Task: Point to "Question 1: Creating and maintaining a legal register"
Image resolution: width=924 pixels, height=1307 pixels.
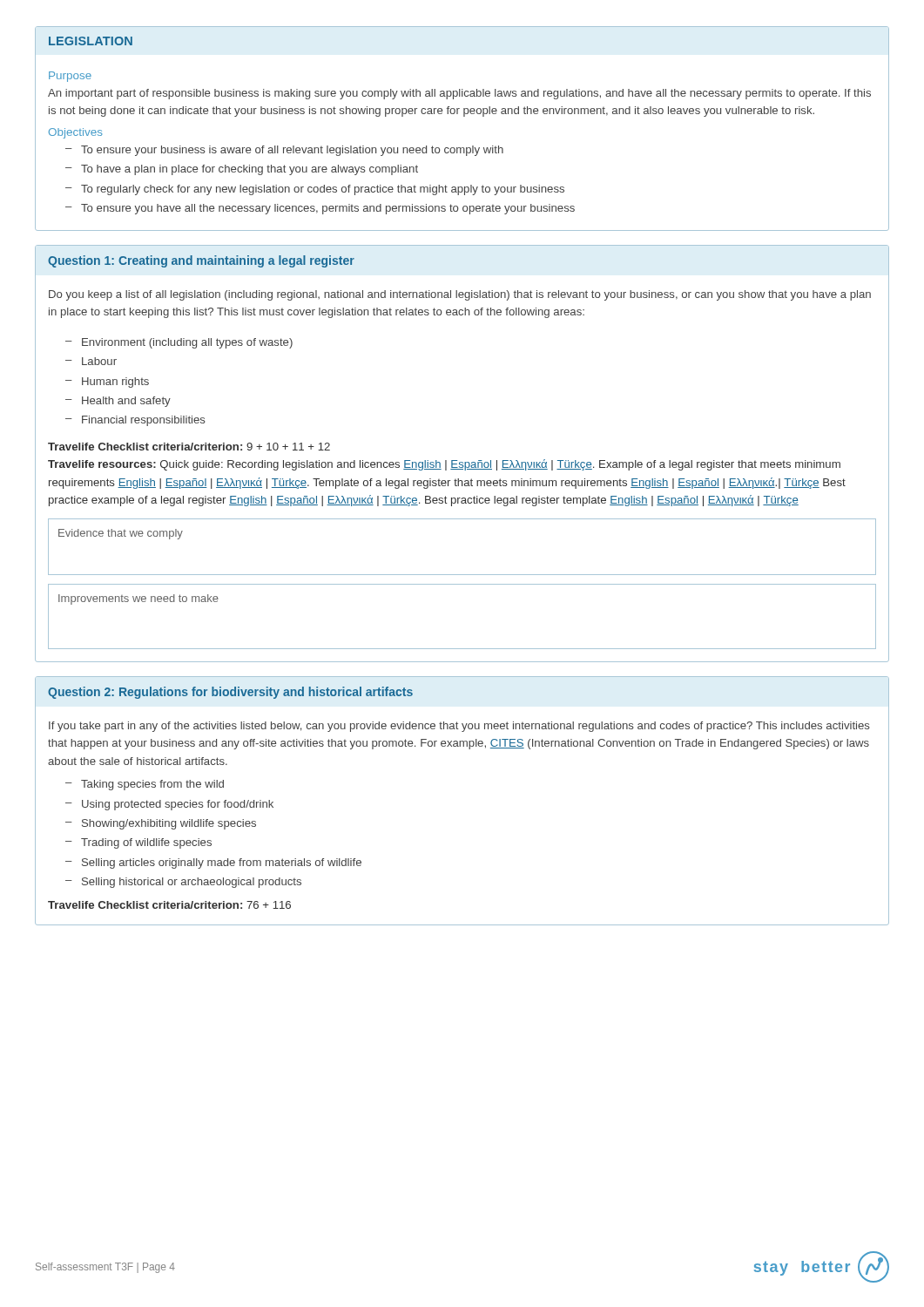Action: pyautogui.click(x=201, y=260)
